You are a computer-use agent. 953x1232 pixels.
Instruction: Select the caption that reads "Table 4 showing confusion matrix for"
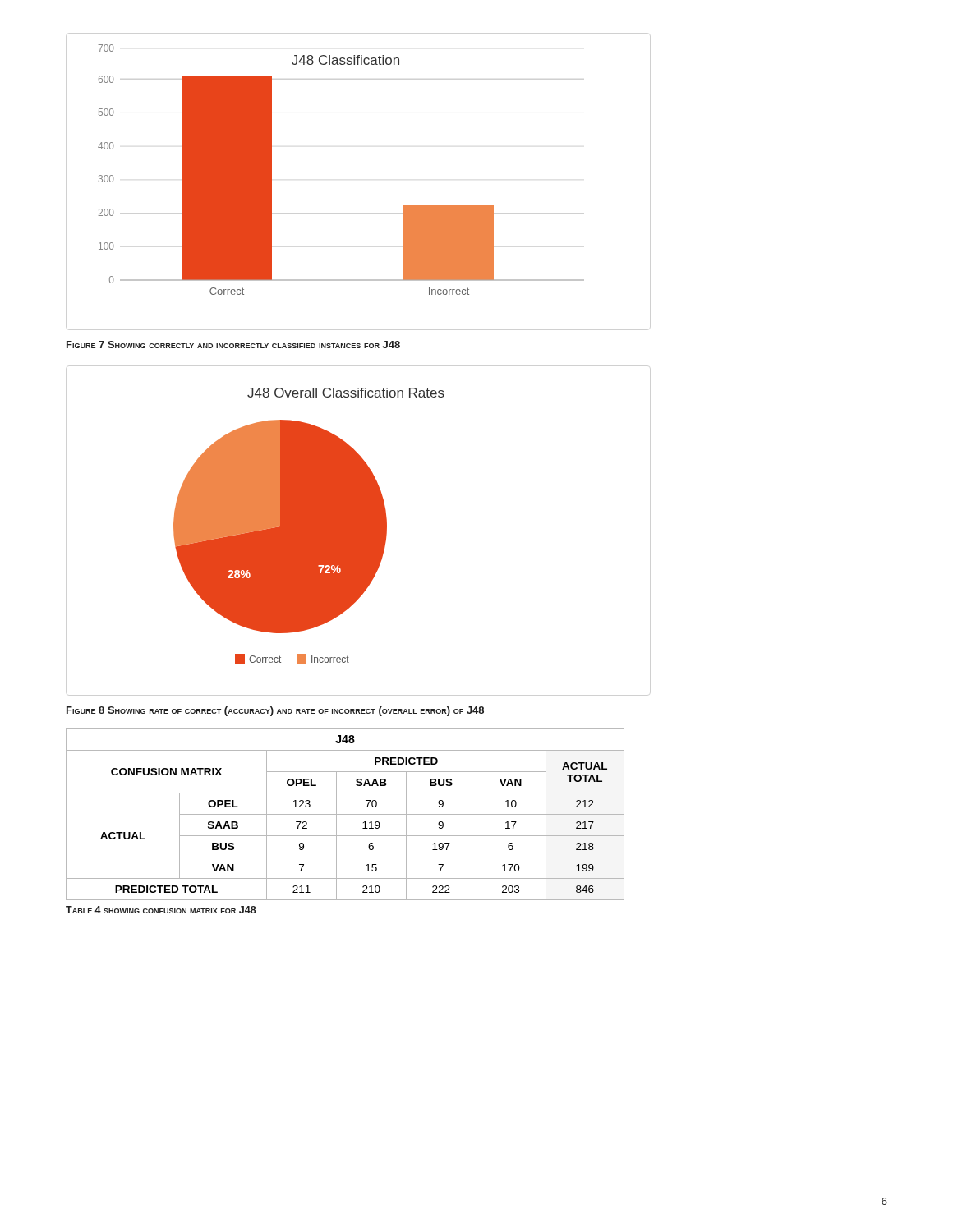pos(161,910)
